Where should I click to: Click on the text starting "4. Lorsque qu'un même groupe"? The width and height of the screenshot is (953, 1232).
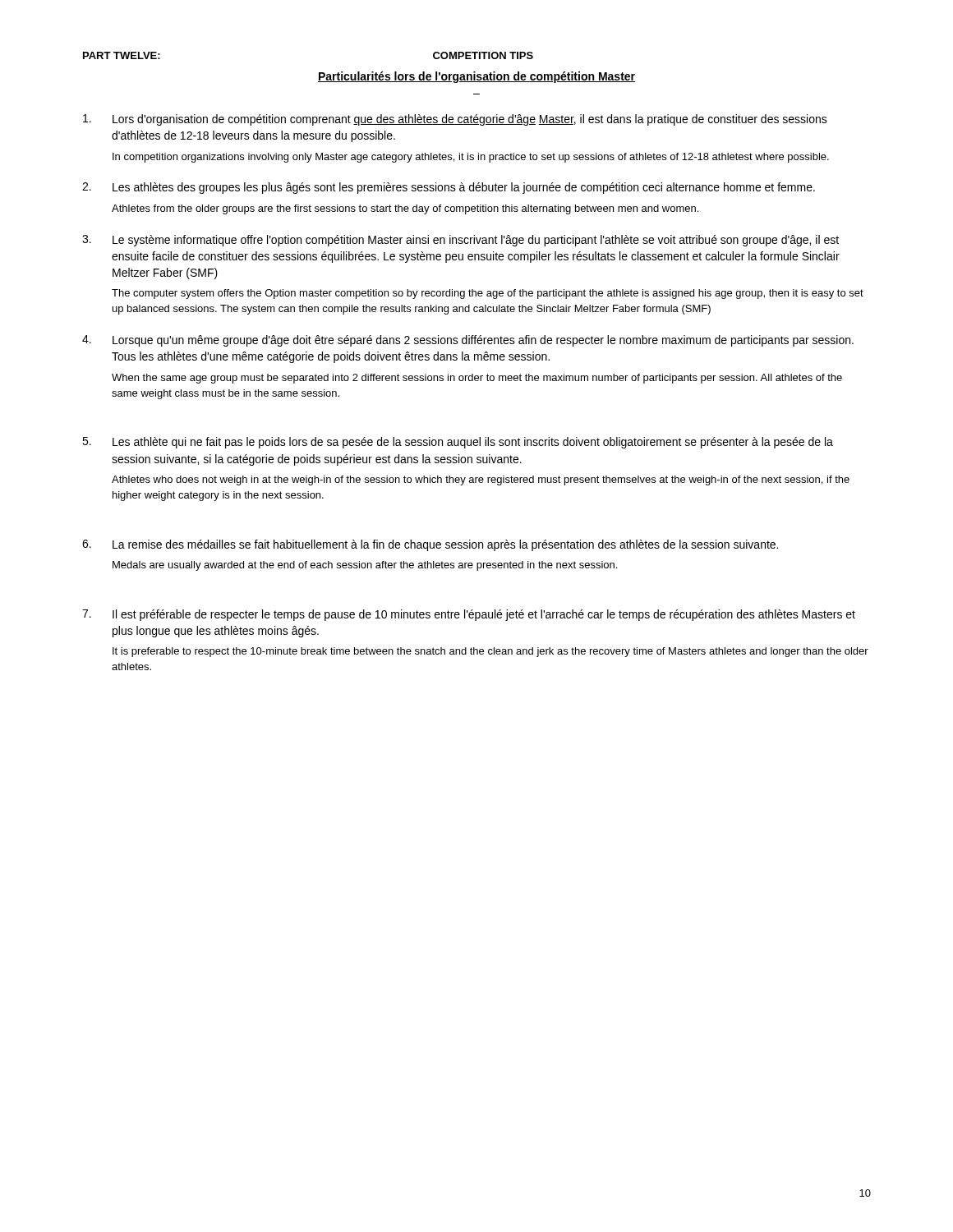(476, 349)
